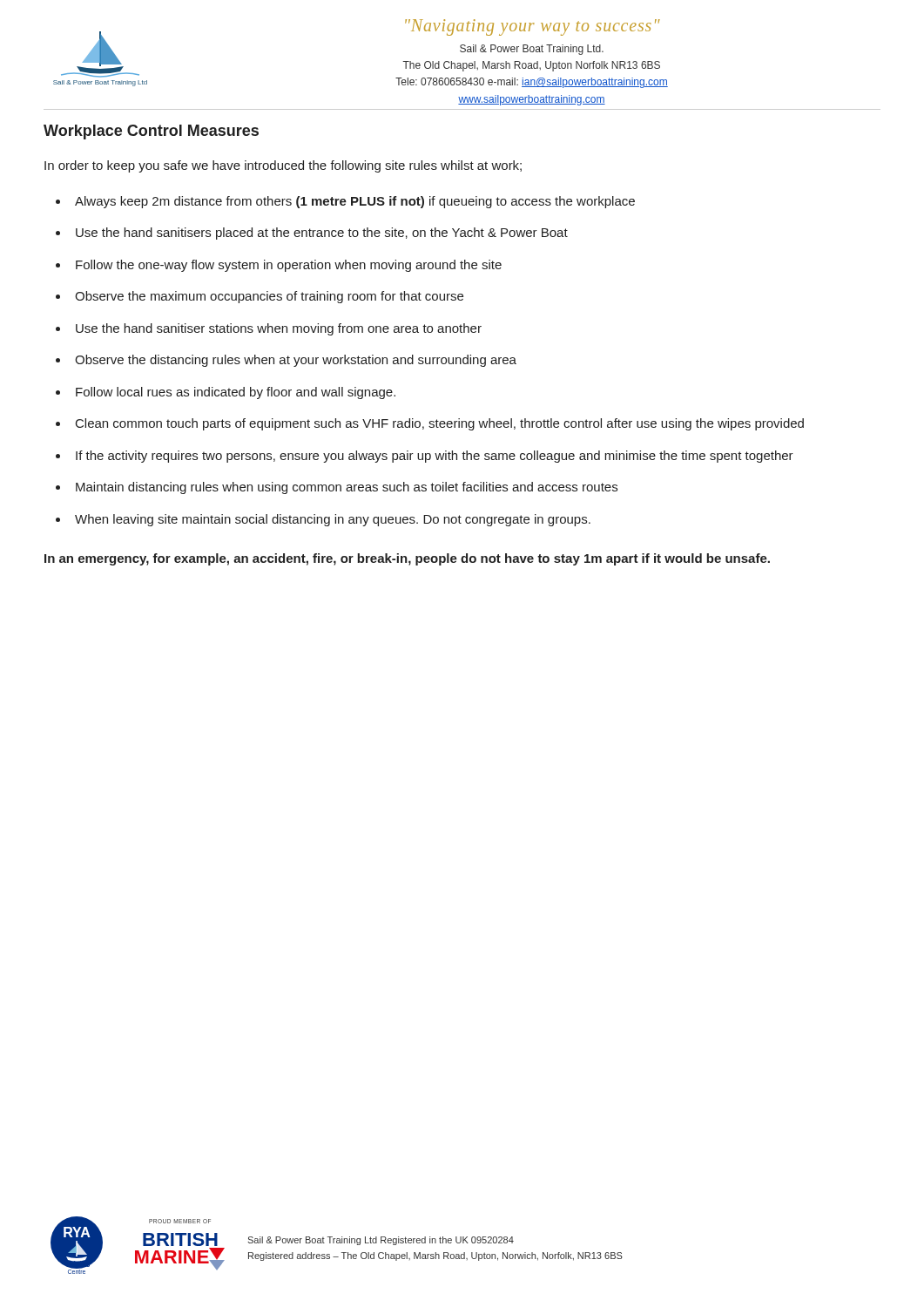Image resolution: width=924 pixels, height=1307 pixels.
Task: Find the block on this page that starts "Use the hand sanitiser stations"
Action: click(x=278, y=328)
